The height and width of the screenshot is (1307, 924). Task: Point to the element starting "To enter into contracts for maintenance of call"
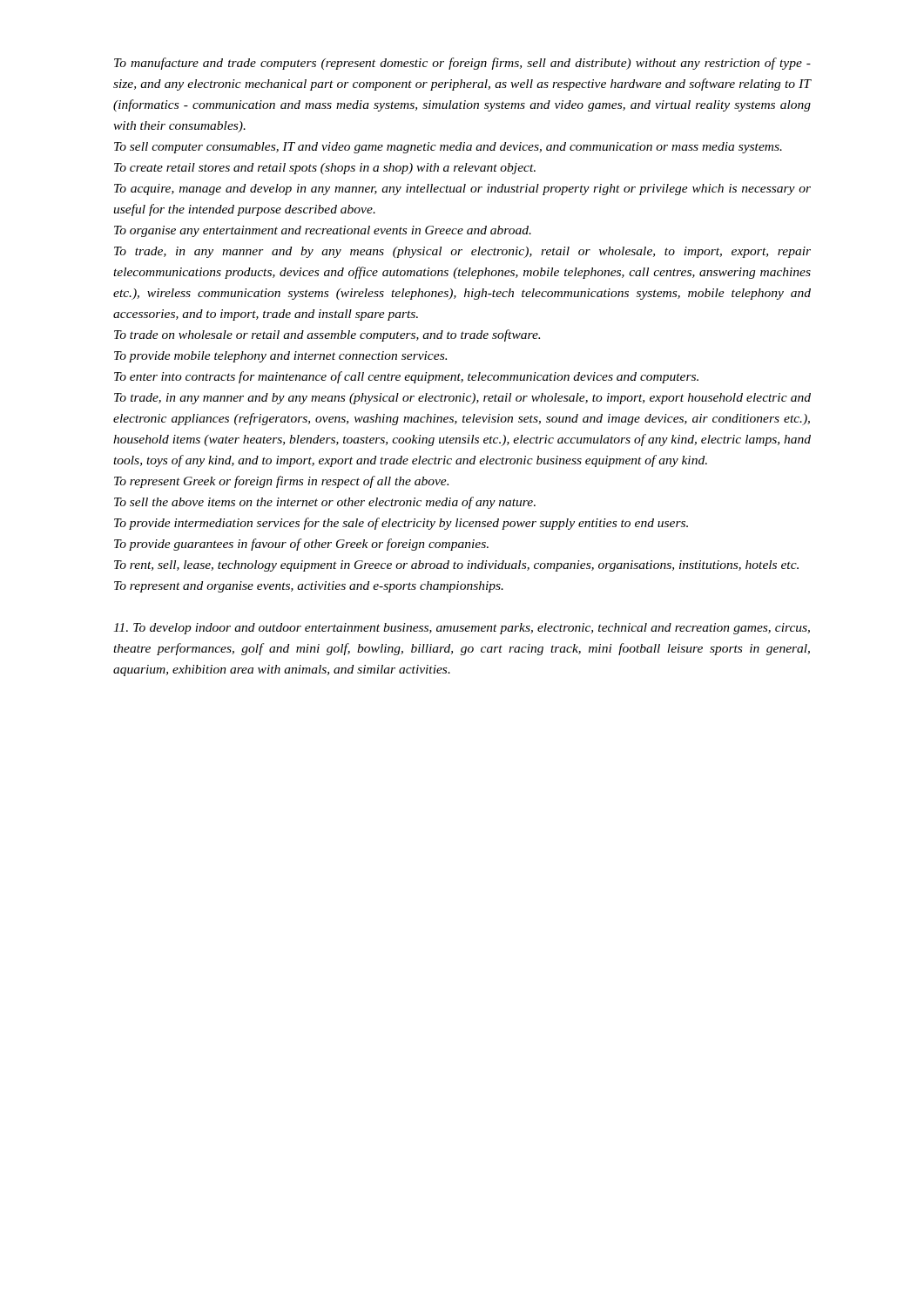pyautogui.click(x=462, y=377)
